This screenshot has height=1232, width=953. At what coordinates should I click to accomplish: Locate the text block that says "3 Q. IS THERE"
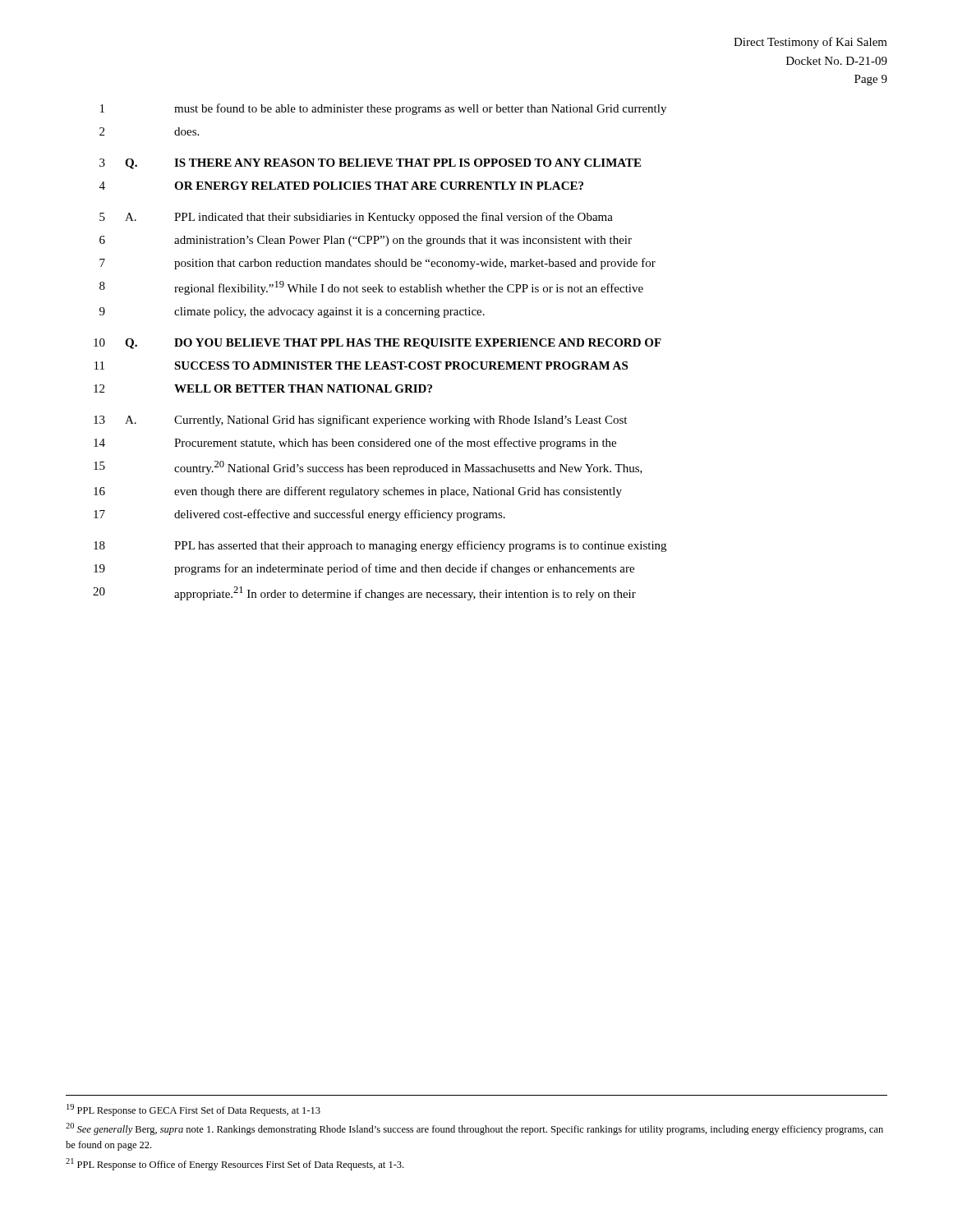(476, 163)
